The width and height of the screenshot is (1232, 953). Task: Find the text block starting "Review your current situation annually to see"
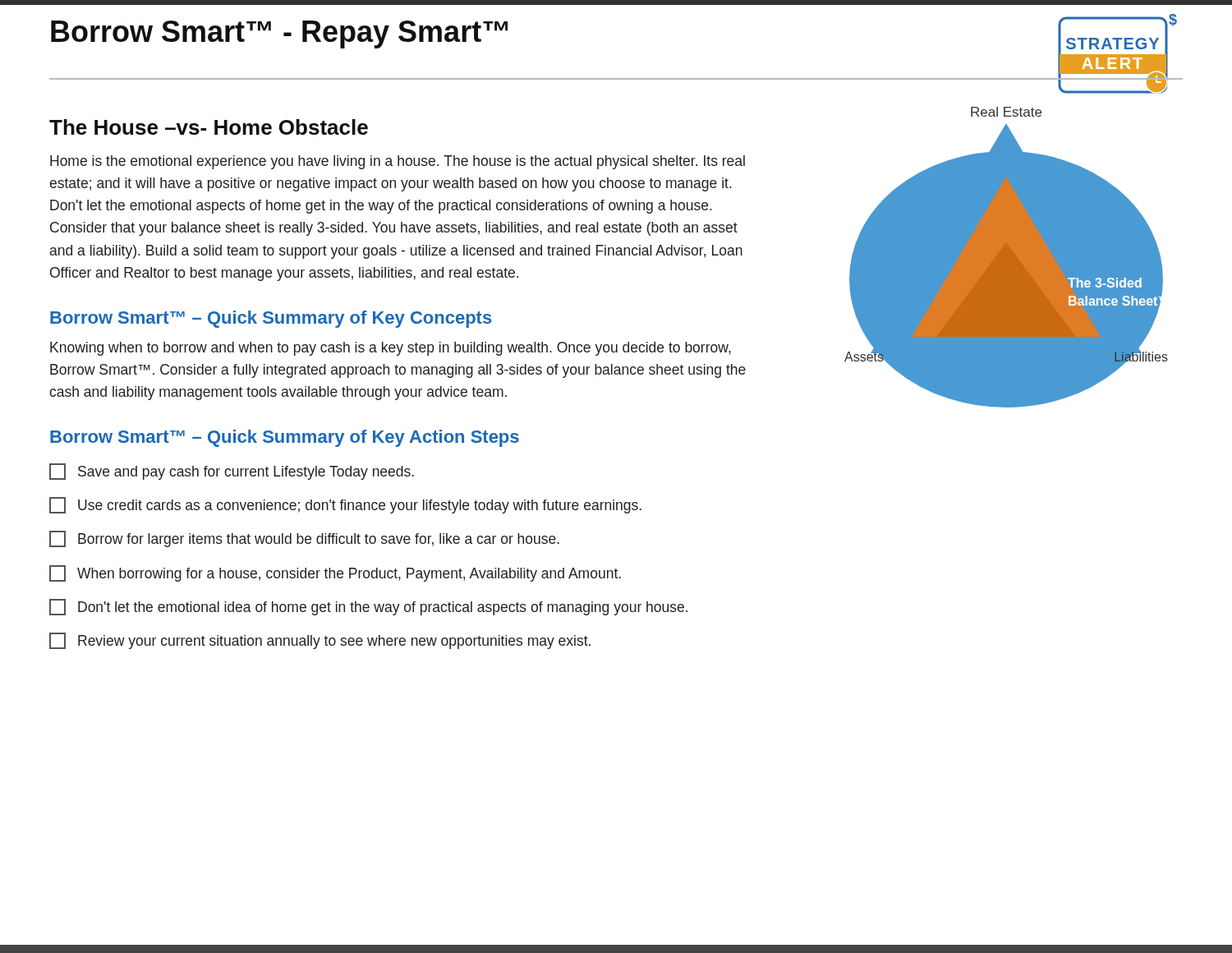(x=407, y=641)
